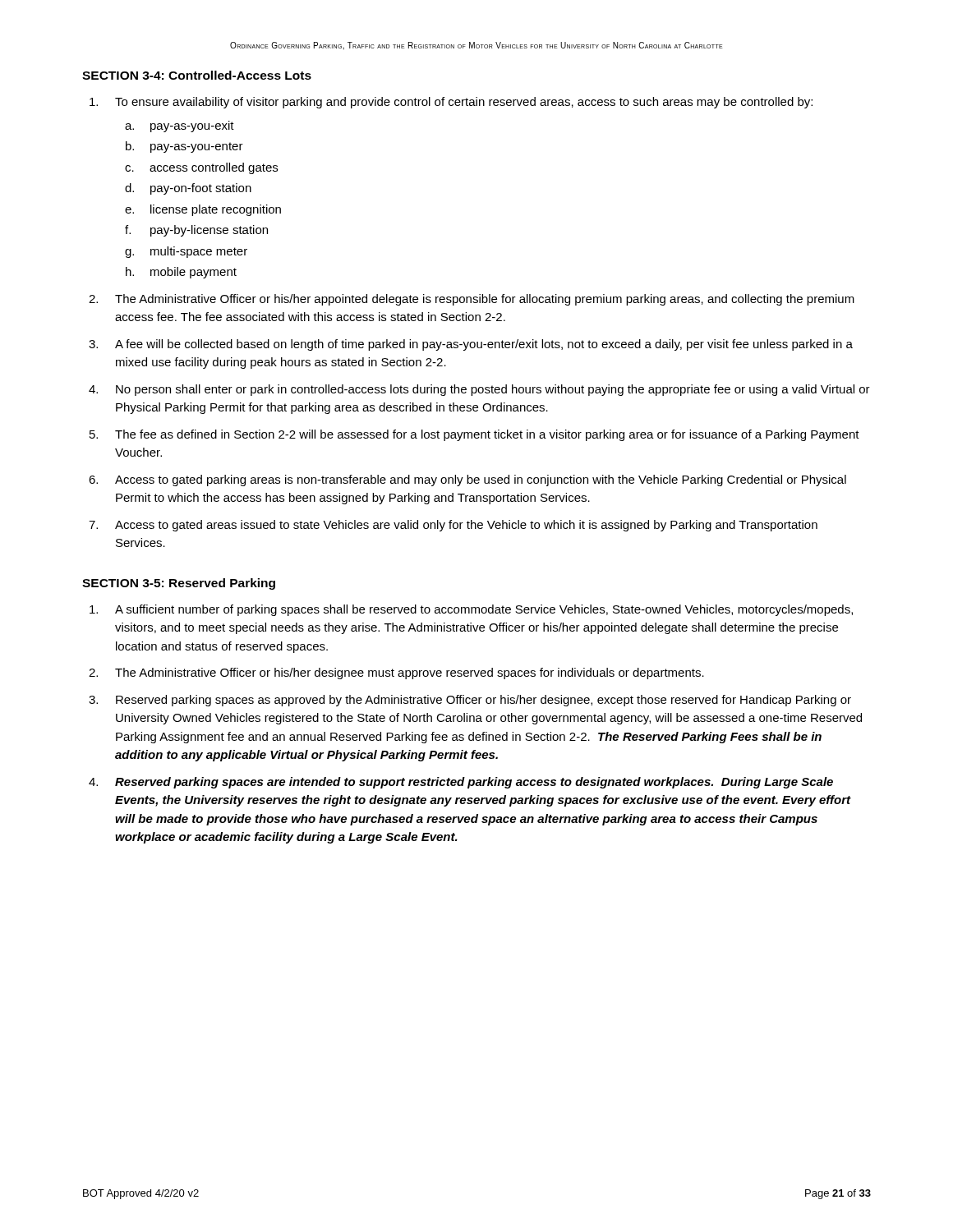This screenshot has height=1232, width=953.
Task: Select the list item containing "multi-space meter"
Action: [x=199, y=251]
